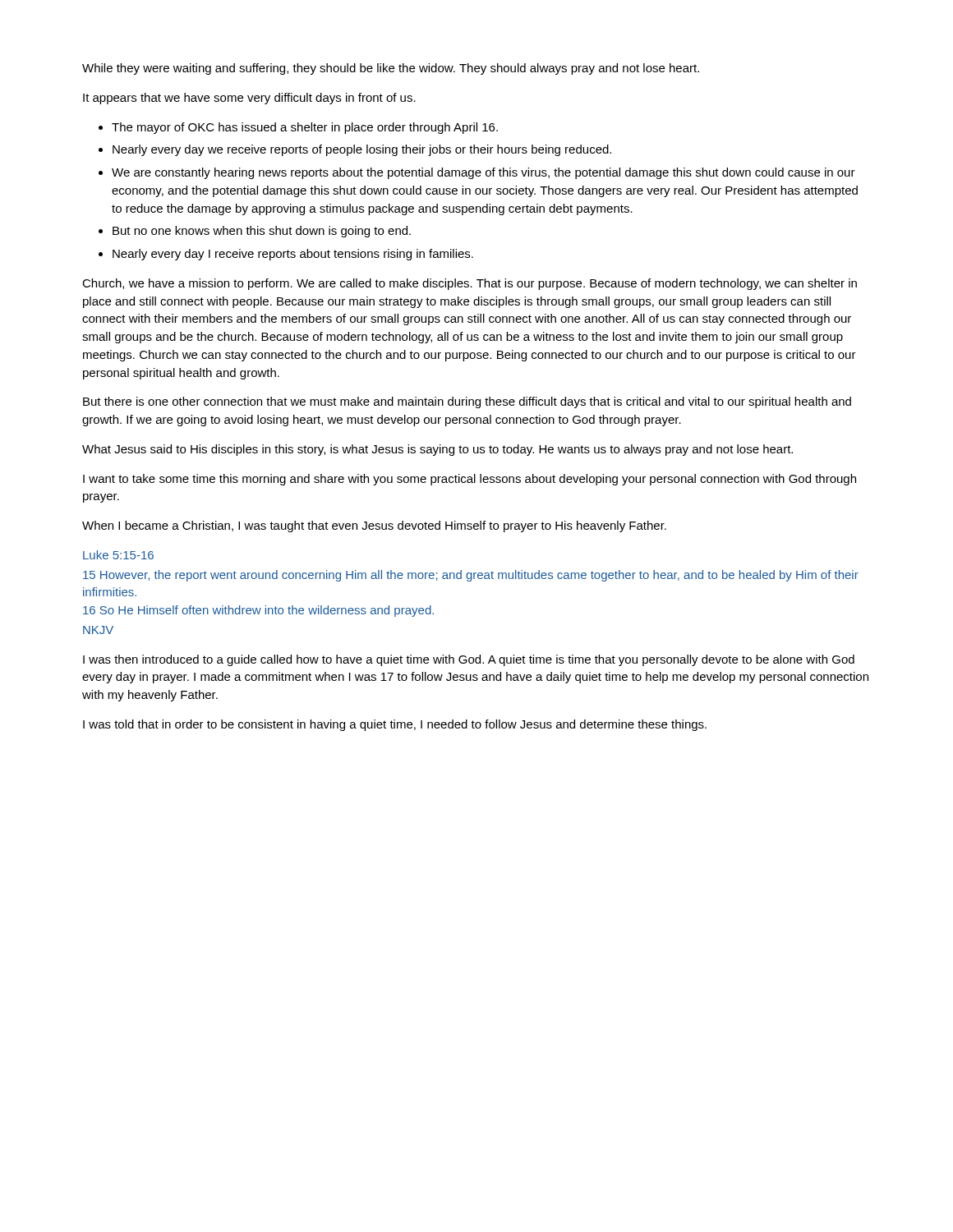The width and height of the screenshot is (953, 1232).
Task: Find the text block starting "Church, we have a mission"
Action: [x=476, y=328]
